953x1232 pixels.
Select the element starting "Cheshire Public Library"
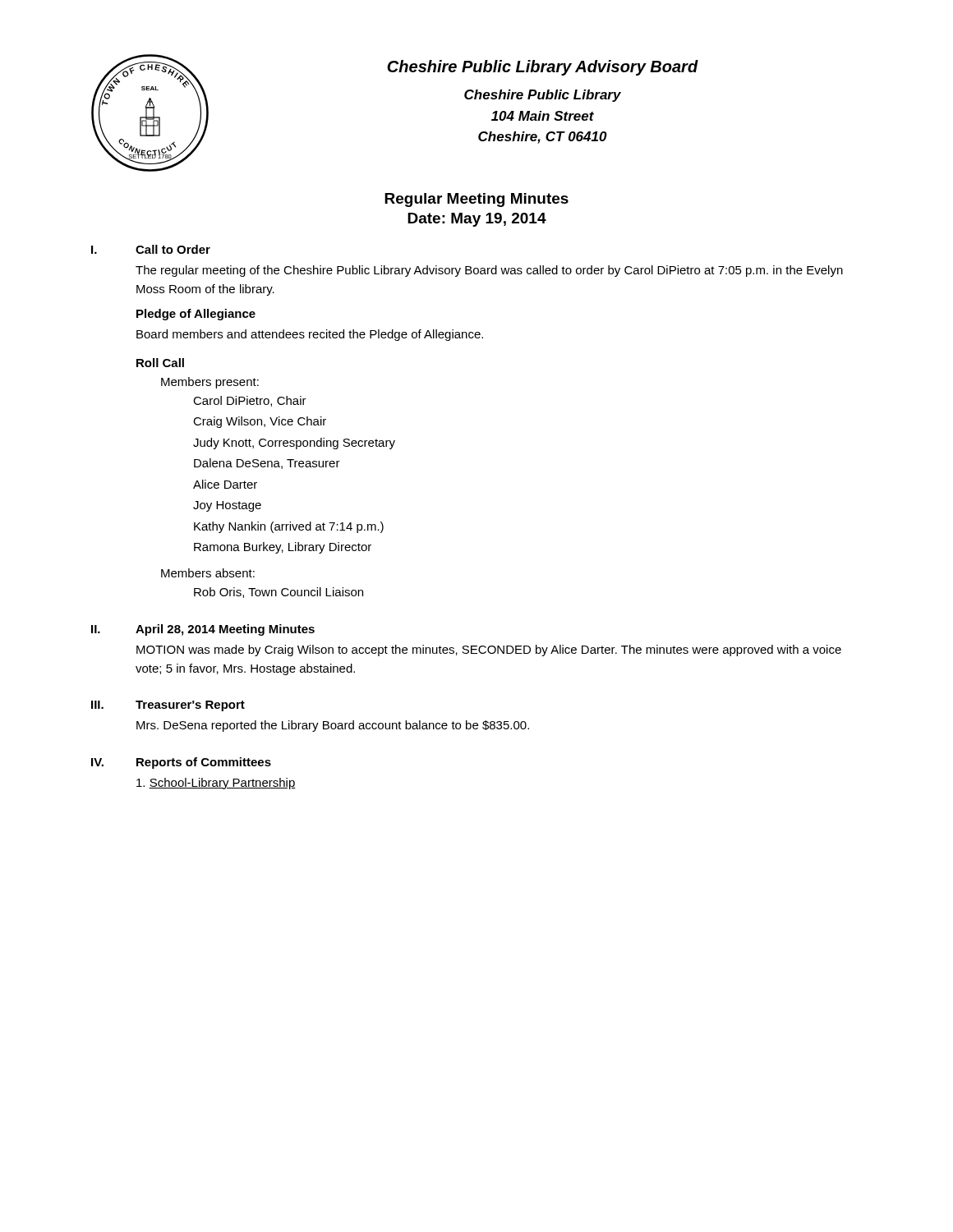click(542, 67)
